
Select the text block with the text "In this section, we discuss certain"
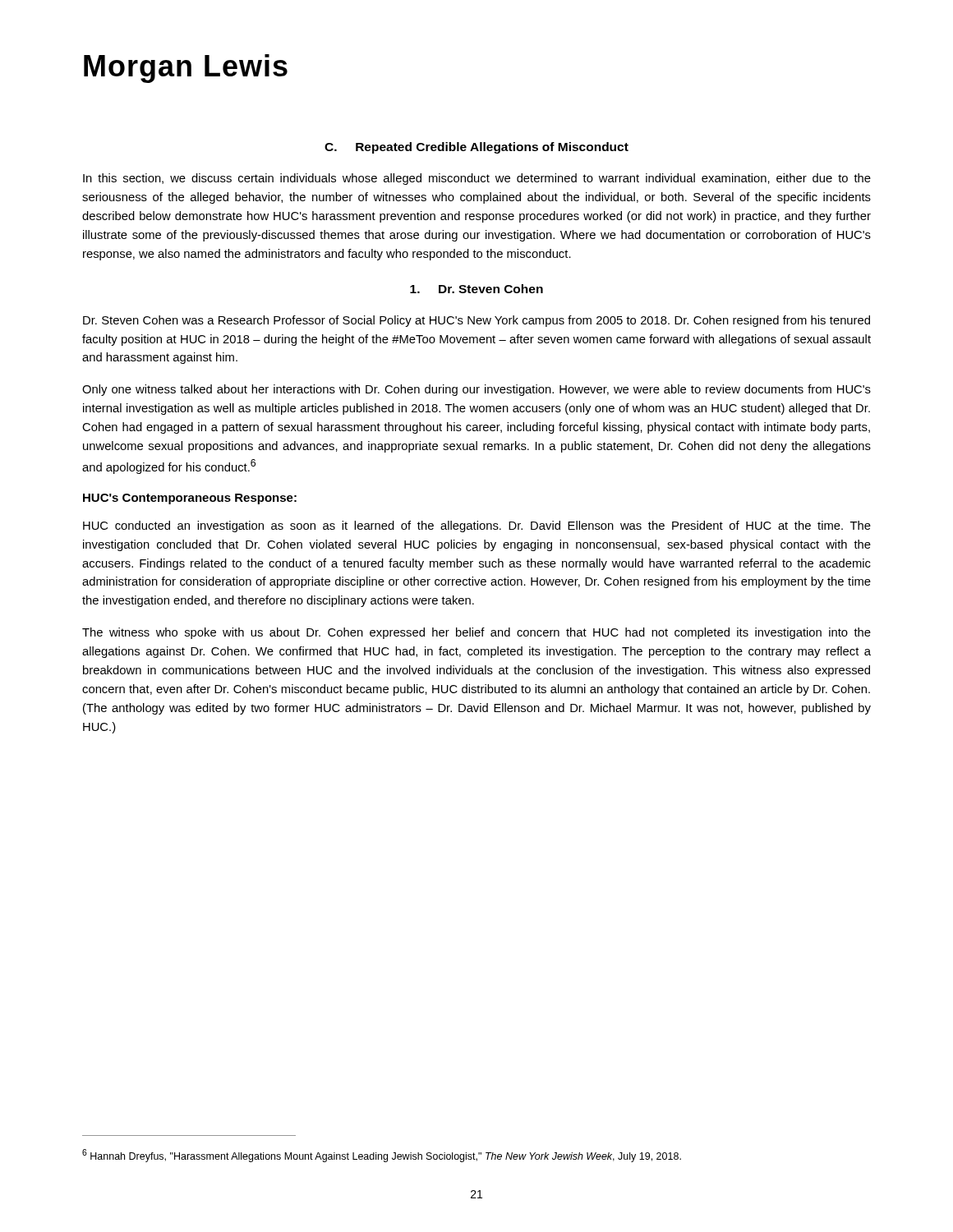(x=476, y=216)
